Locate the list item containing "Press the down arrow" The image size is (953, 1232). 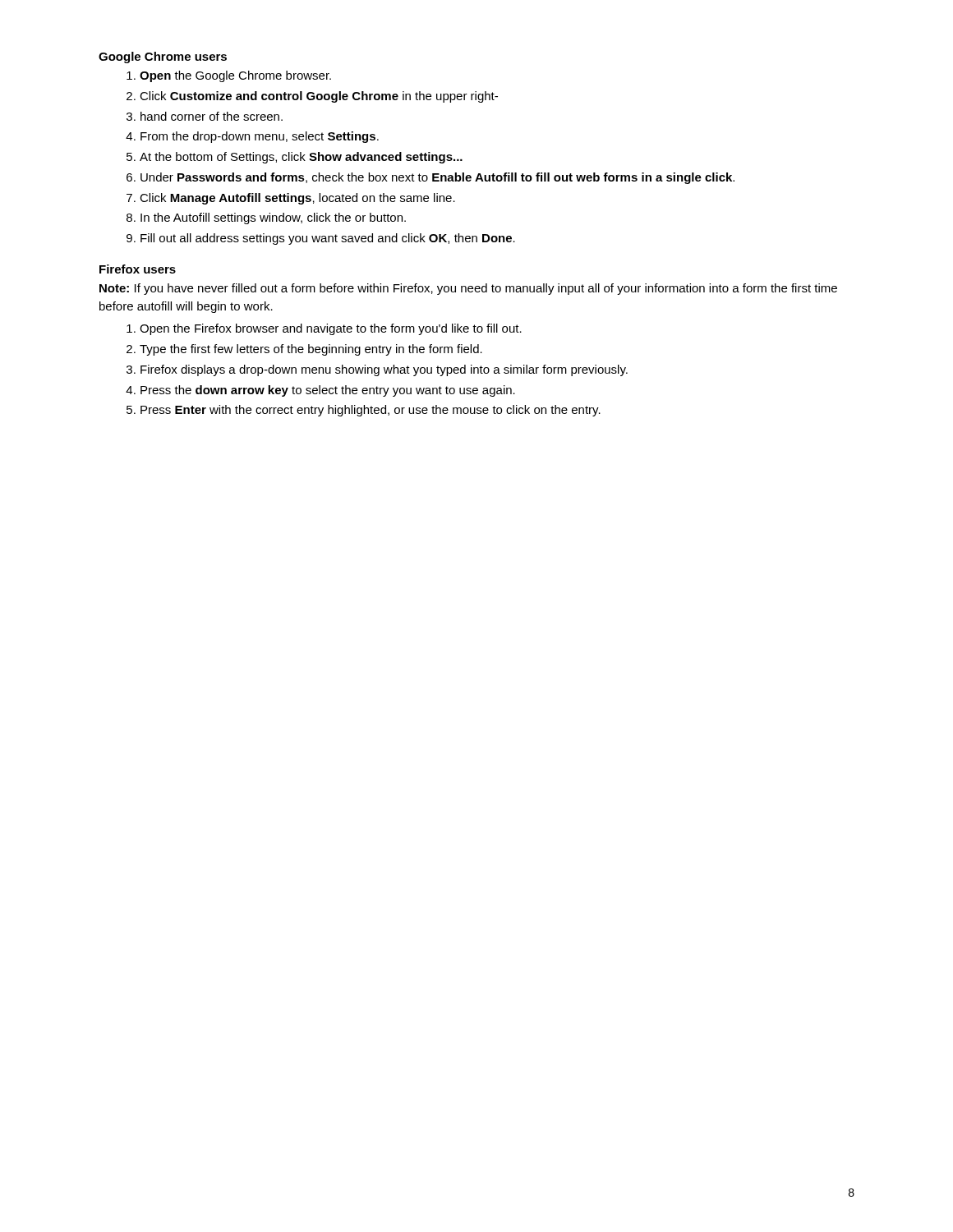328,389
